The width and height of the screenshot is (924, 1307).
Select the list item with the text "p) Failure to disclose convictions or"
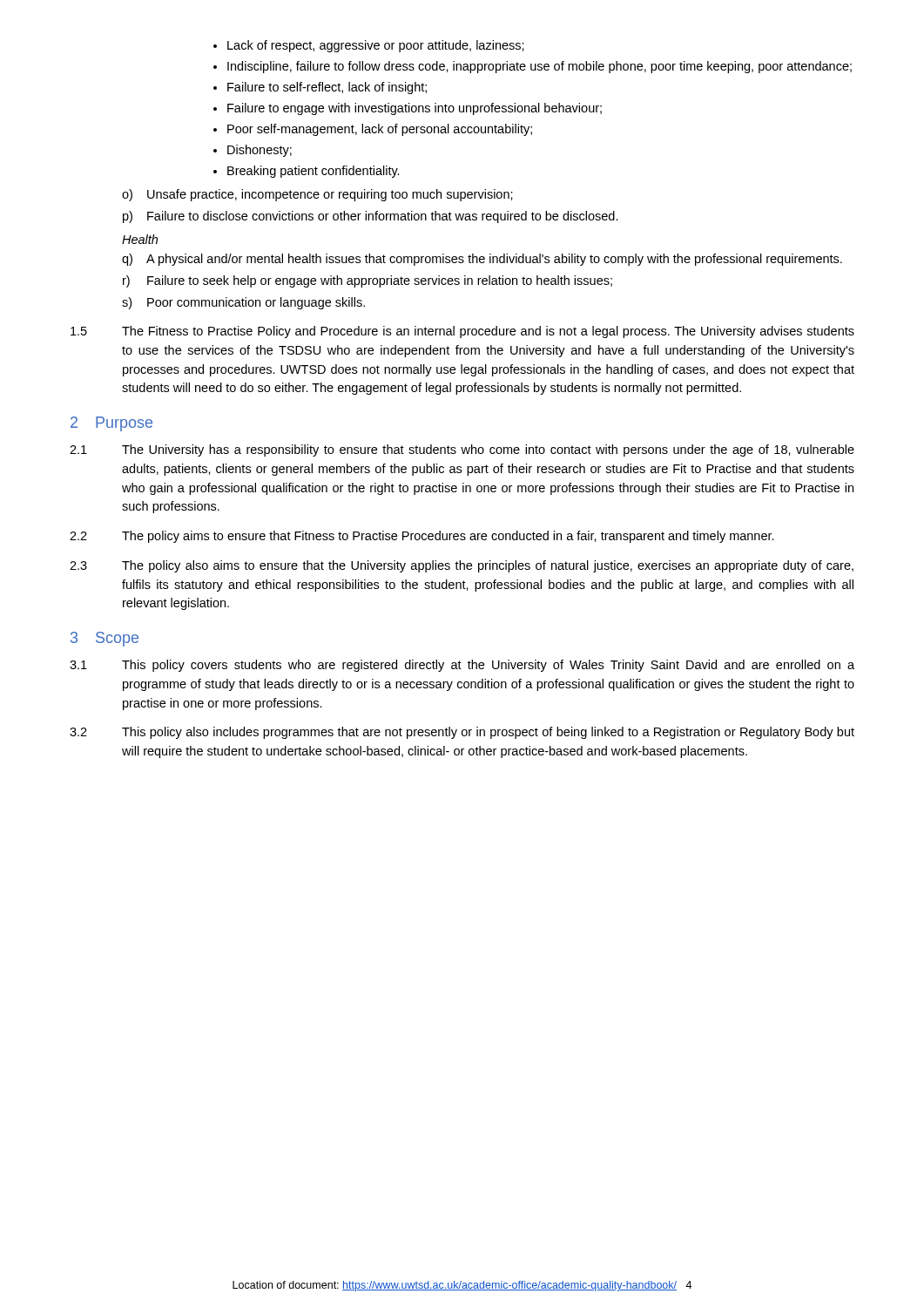click(x=488, y=217)
